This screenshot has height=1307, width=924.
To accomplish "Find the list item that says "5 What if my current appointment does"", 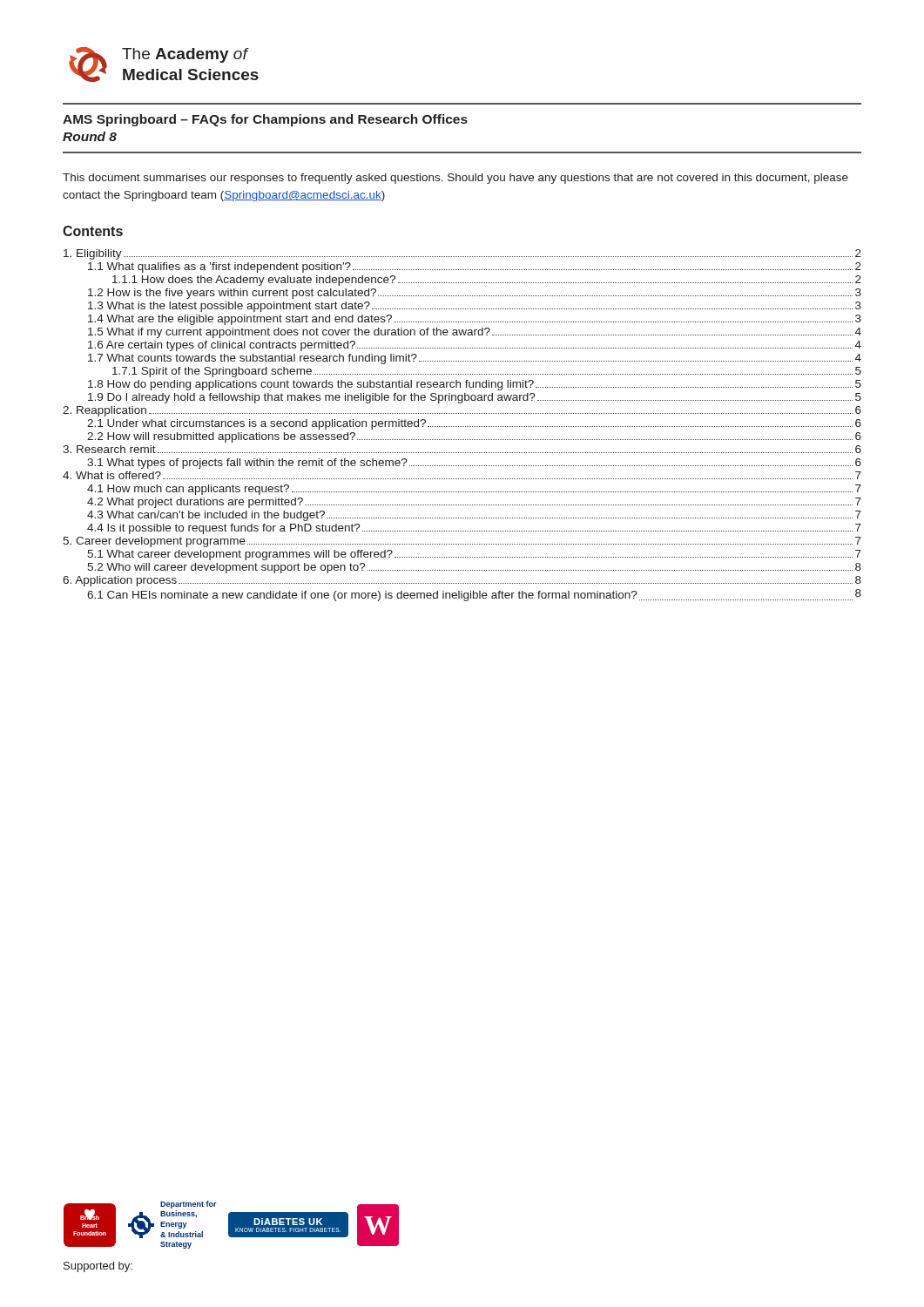I will click(x=474, y=331).
